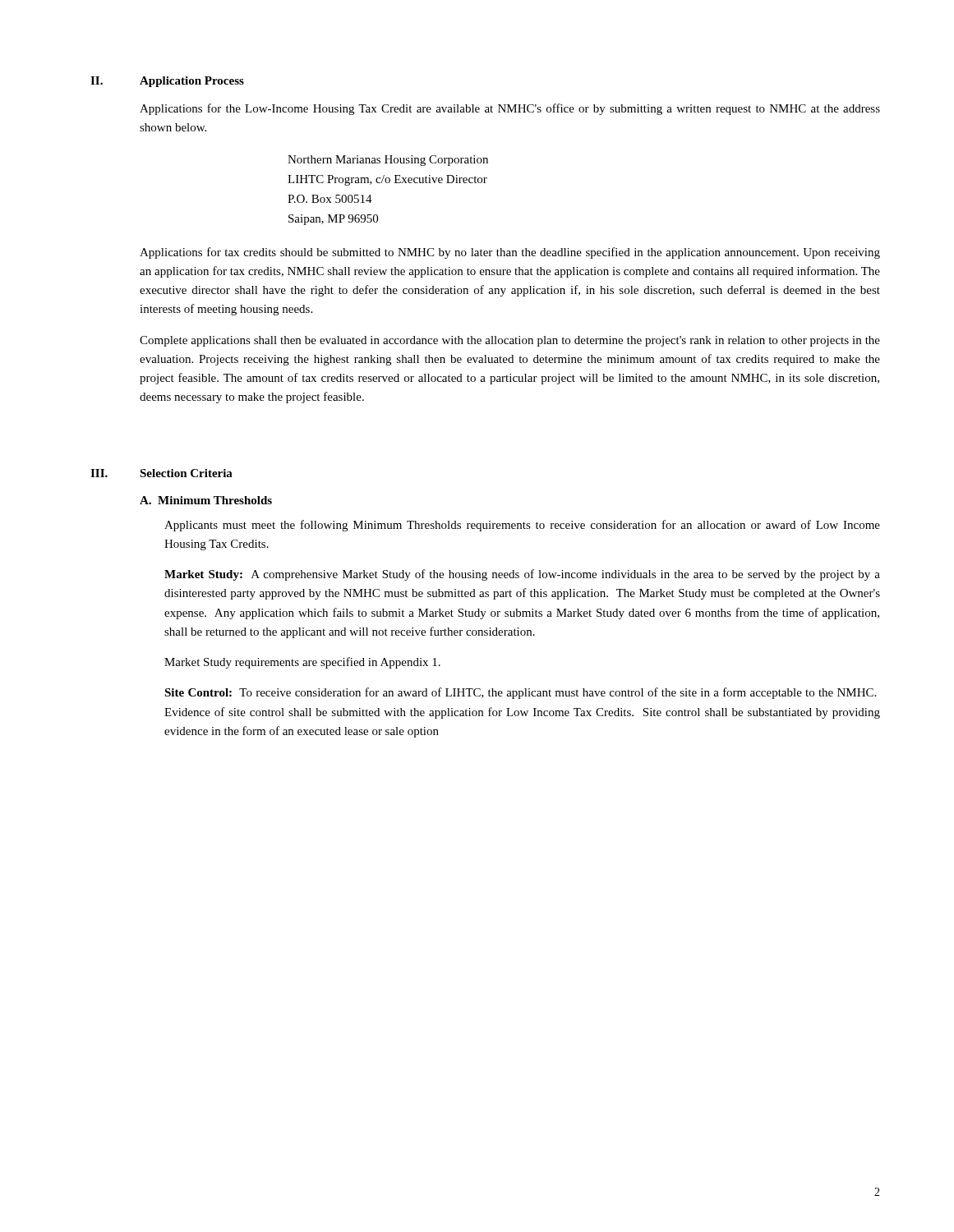Viewport: 954px width, 1232px height.
Task: Point to the block beginning "Complete applications shall then be"
Action: point(510,368)
